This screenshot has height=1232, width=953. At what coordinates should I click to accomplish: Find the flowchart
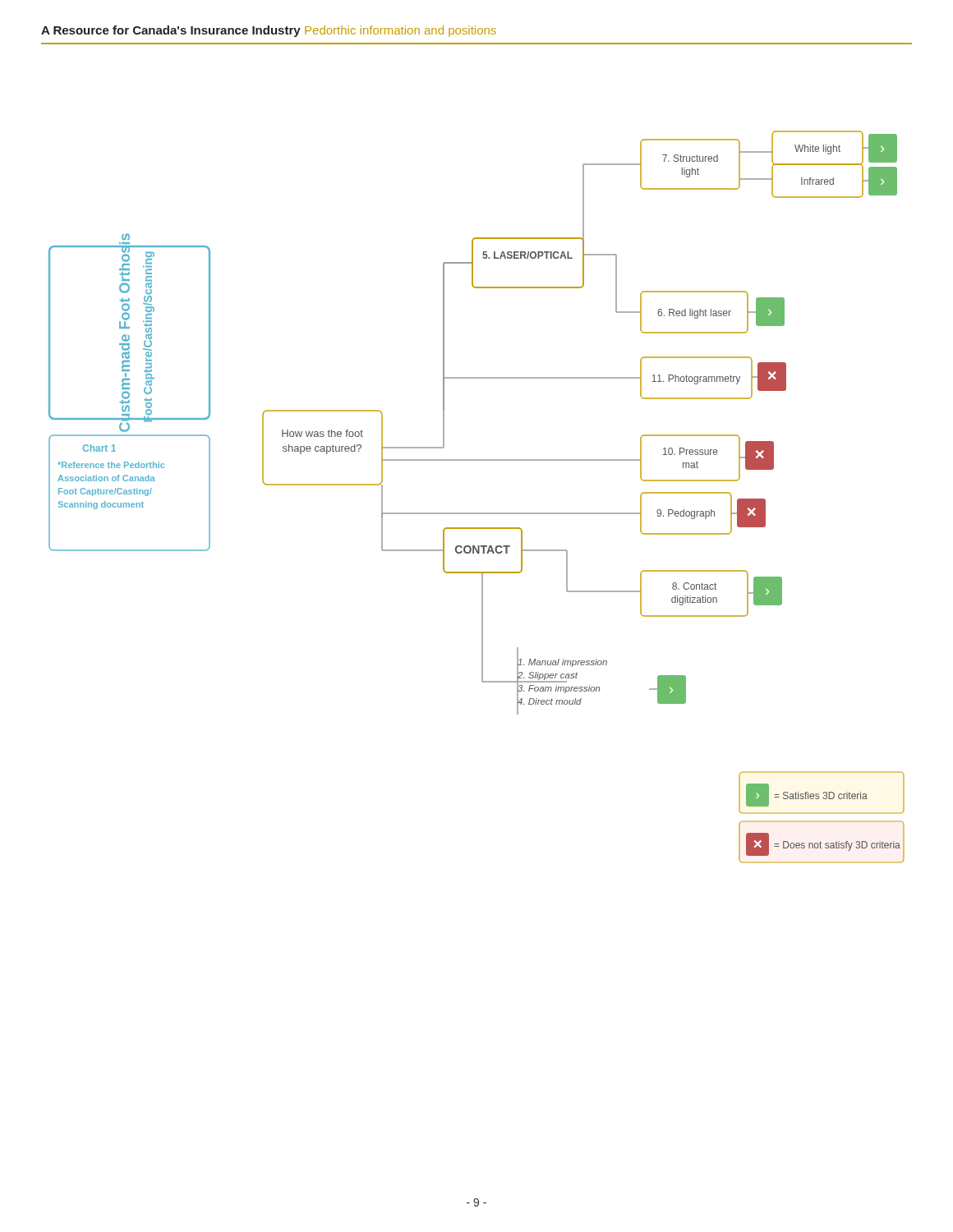click(476, 622)
